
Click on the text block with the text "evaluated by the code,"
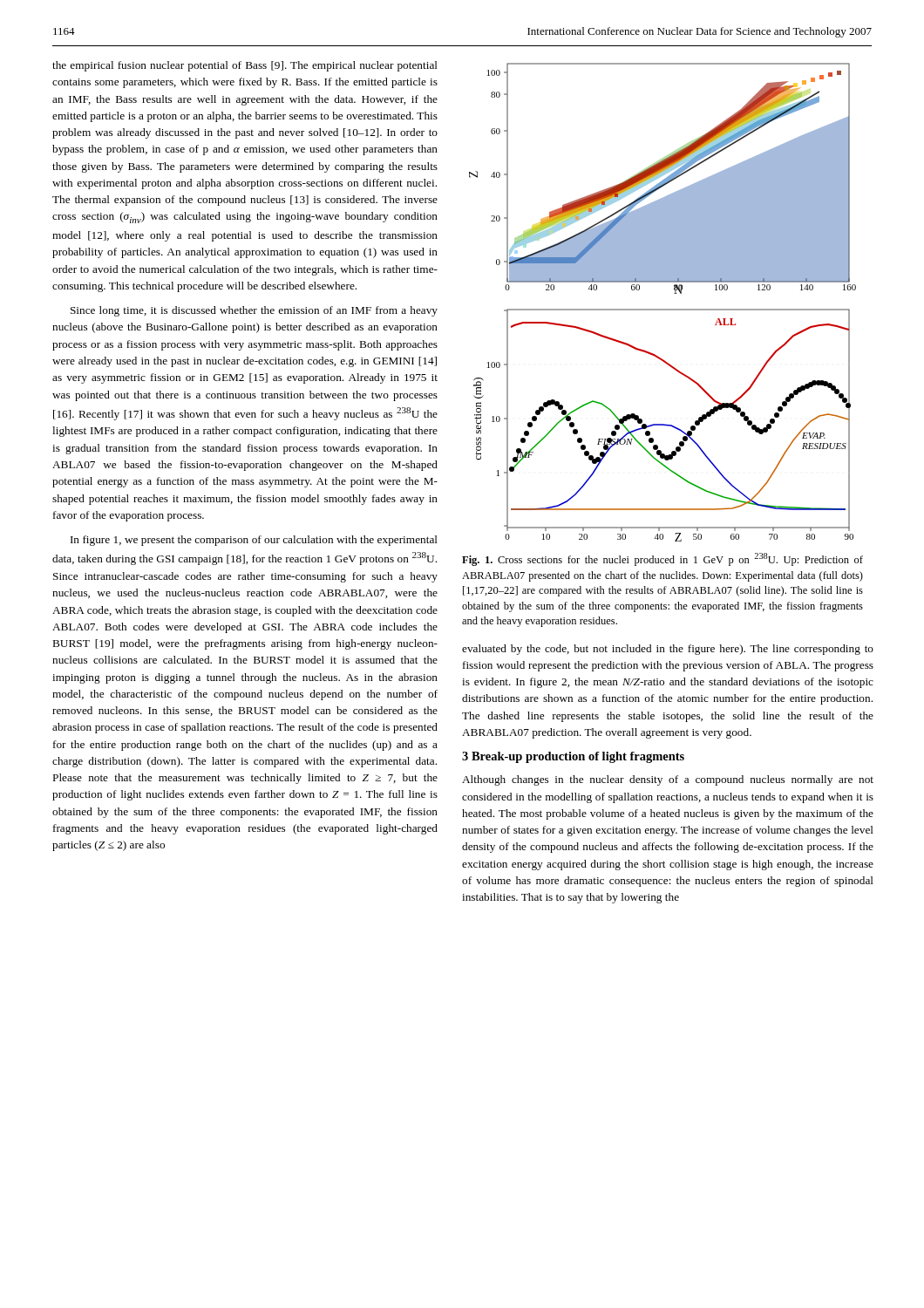point(668,690)
